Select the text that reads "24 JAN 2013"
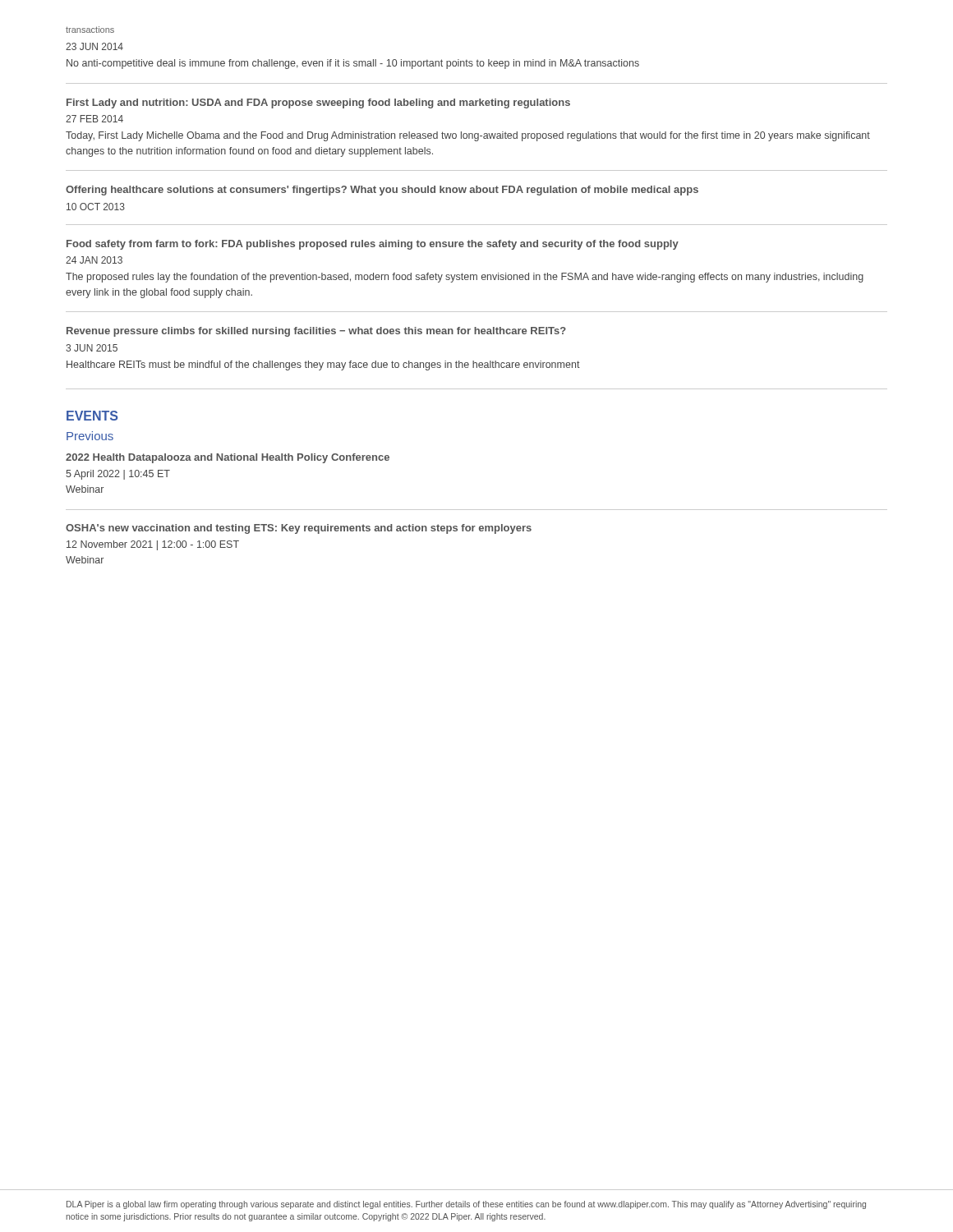 click(x=94, y=260)
